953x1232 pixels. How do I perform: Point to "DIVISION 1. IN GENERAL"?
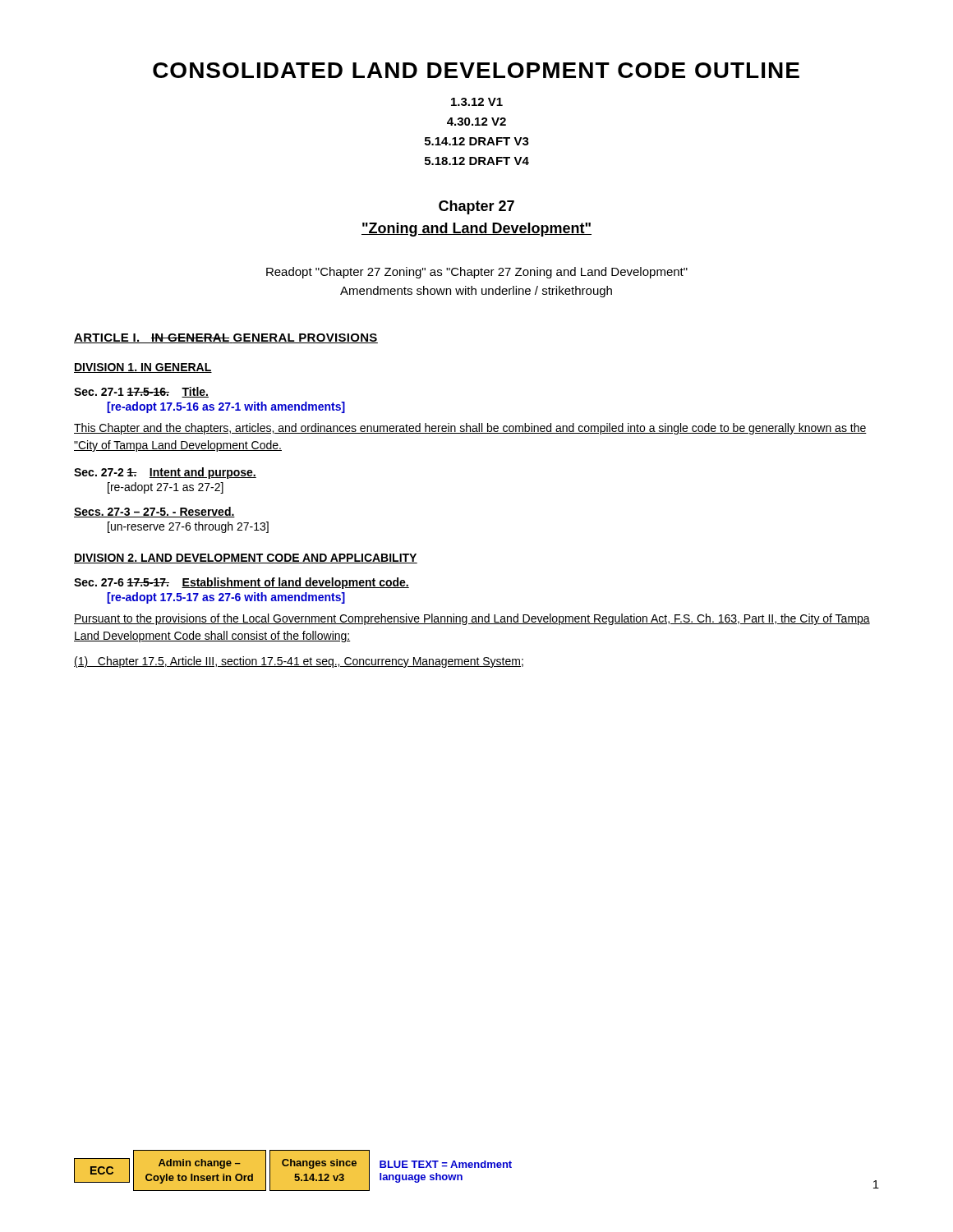[x=143, y=367]
